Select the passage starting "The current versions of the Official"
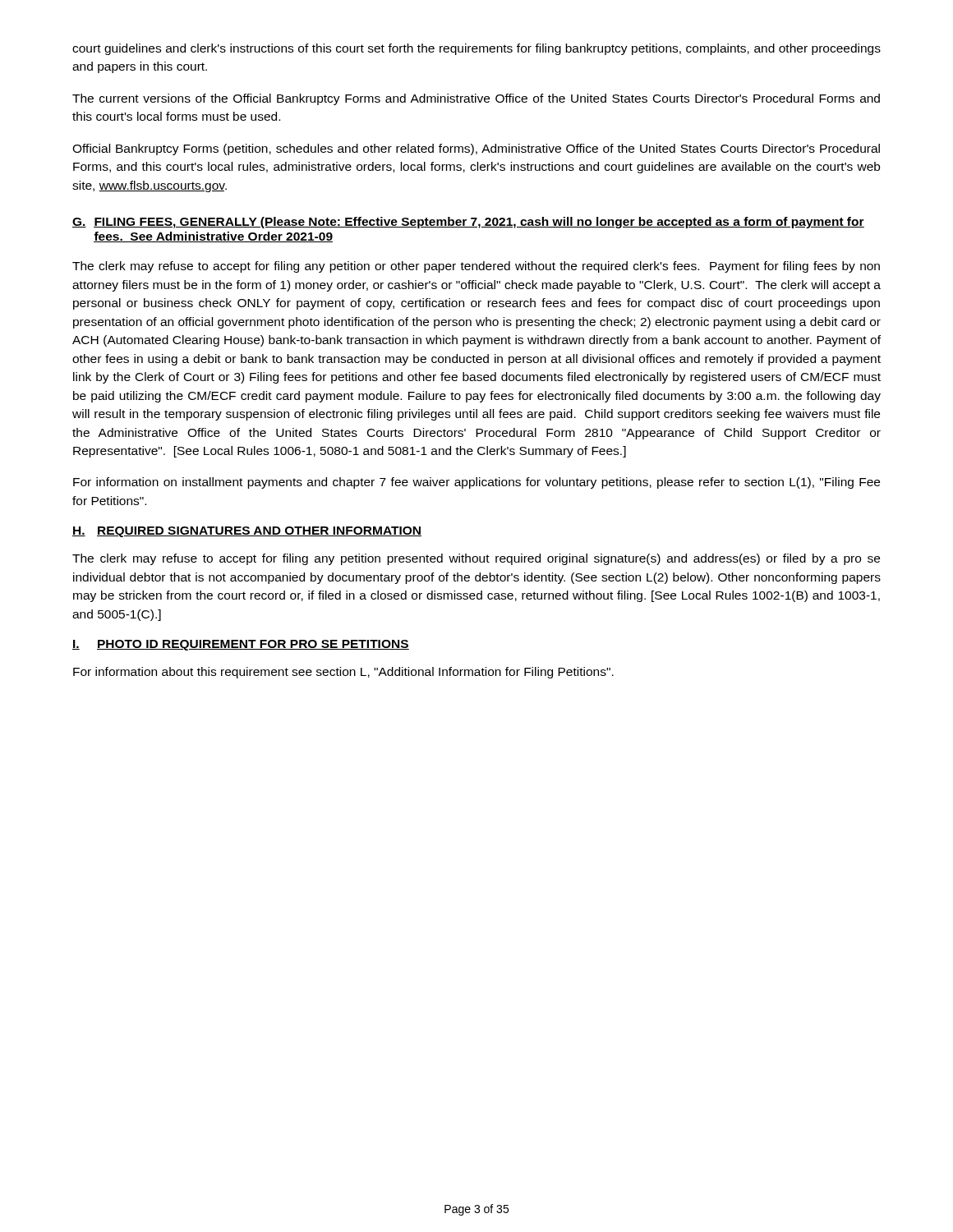Viewport: 953px width, 1232px height. [x=476, y=108]
